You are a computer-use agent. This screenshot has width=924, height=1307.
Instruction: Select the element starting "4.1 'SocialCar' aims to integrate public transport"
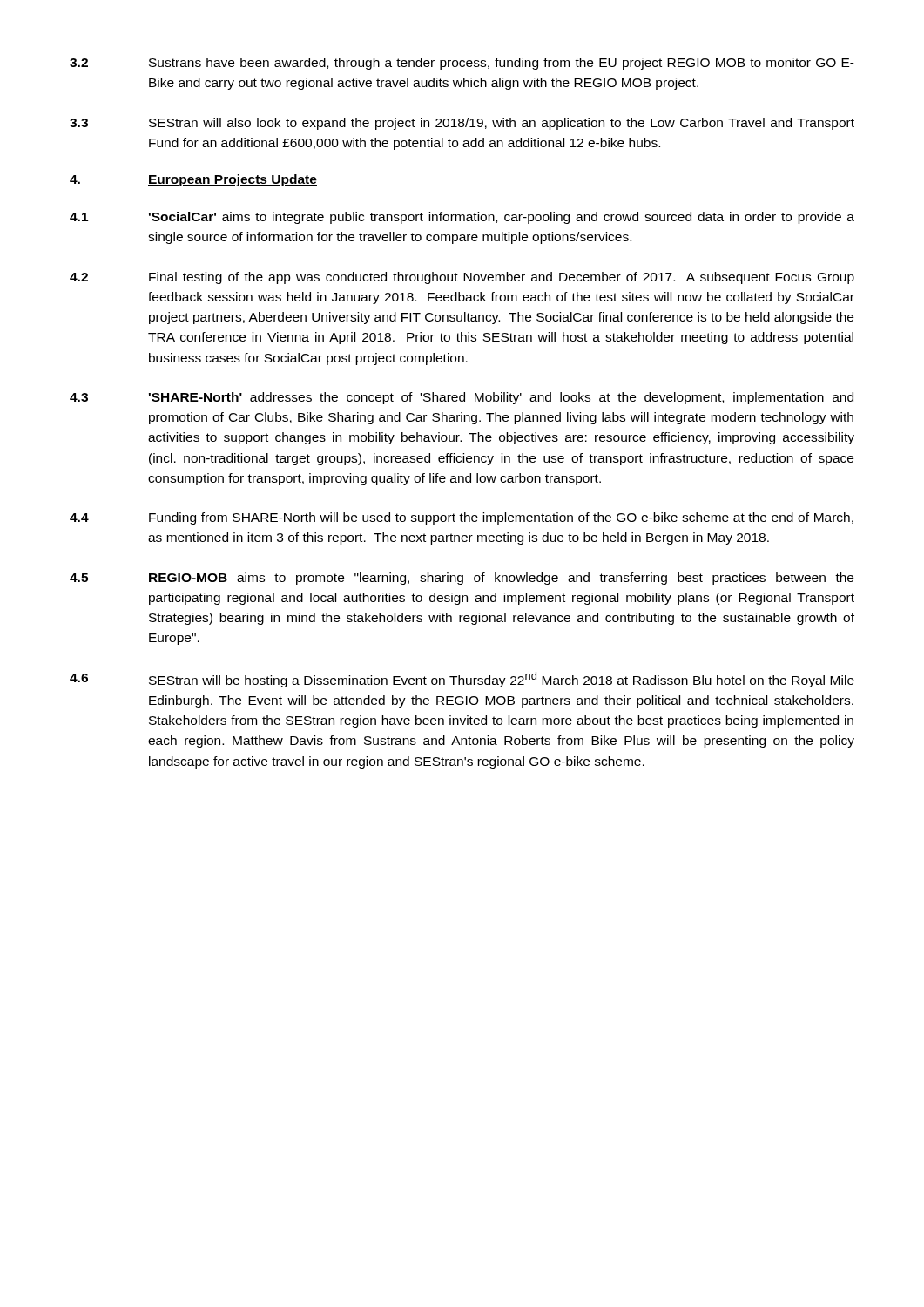[x=462, y=227]
